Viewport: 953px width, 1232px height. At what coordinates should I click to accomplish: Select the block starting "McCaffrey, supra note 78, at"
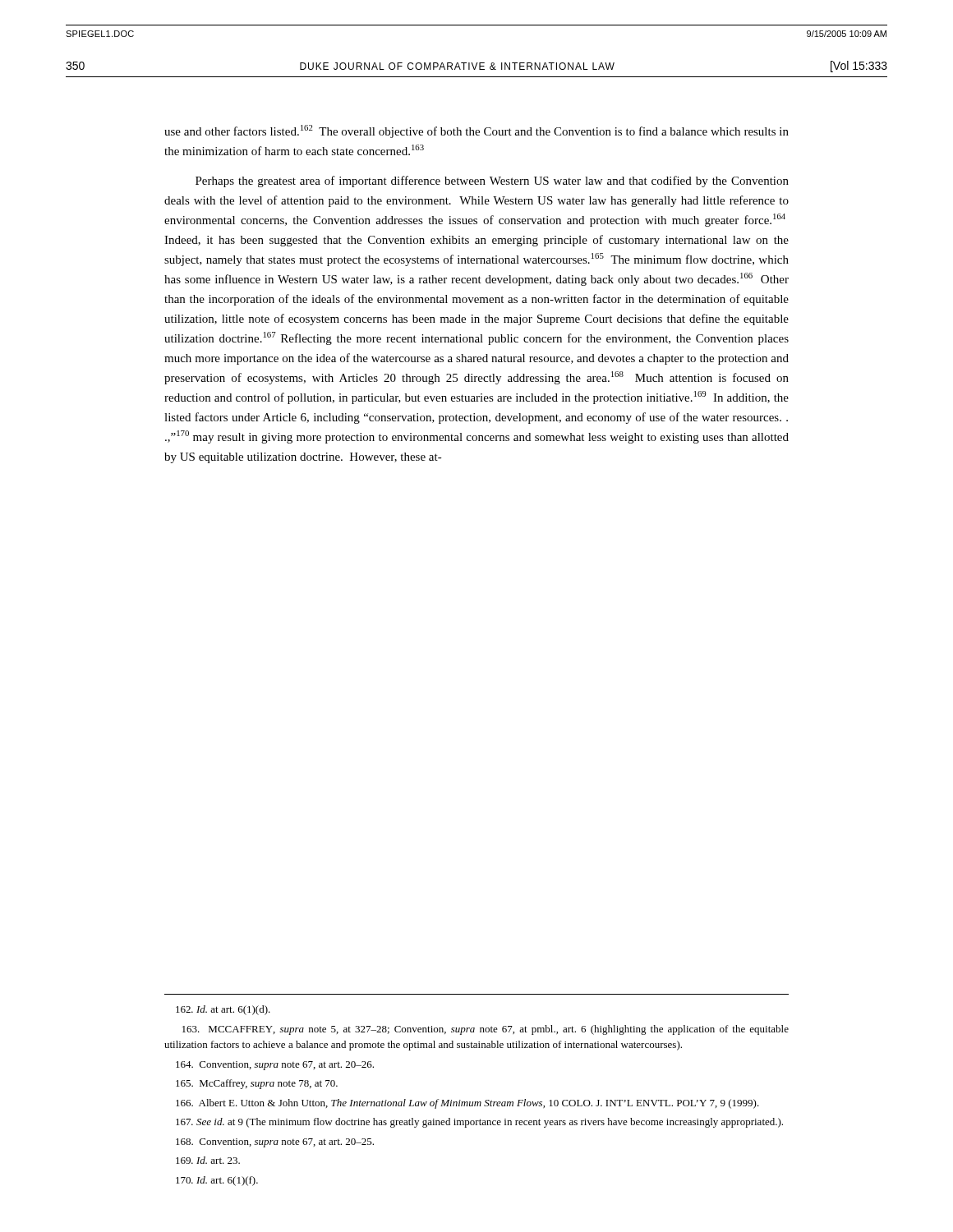point(251,1083)
